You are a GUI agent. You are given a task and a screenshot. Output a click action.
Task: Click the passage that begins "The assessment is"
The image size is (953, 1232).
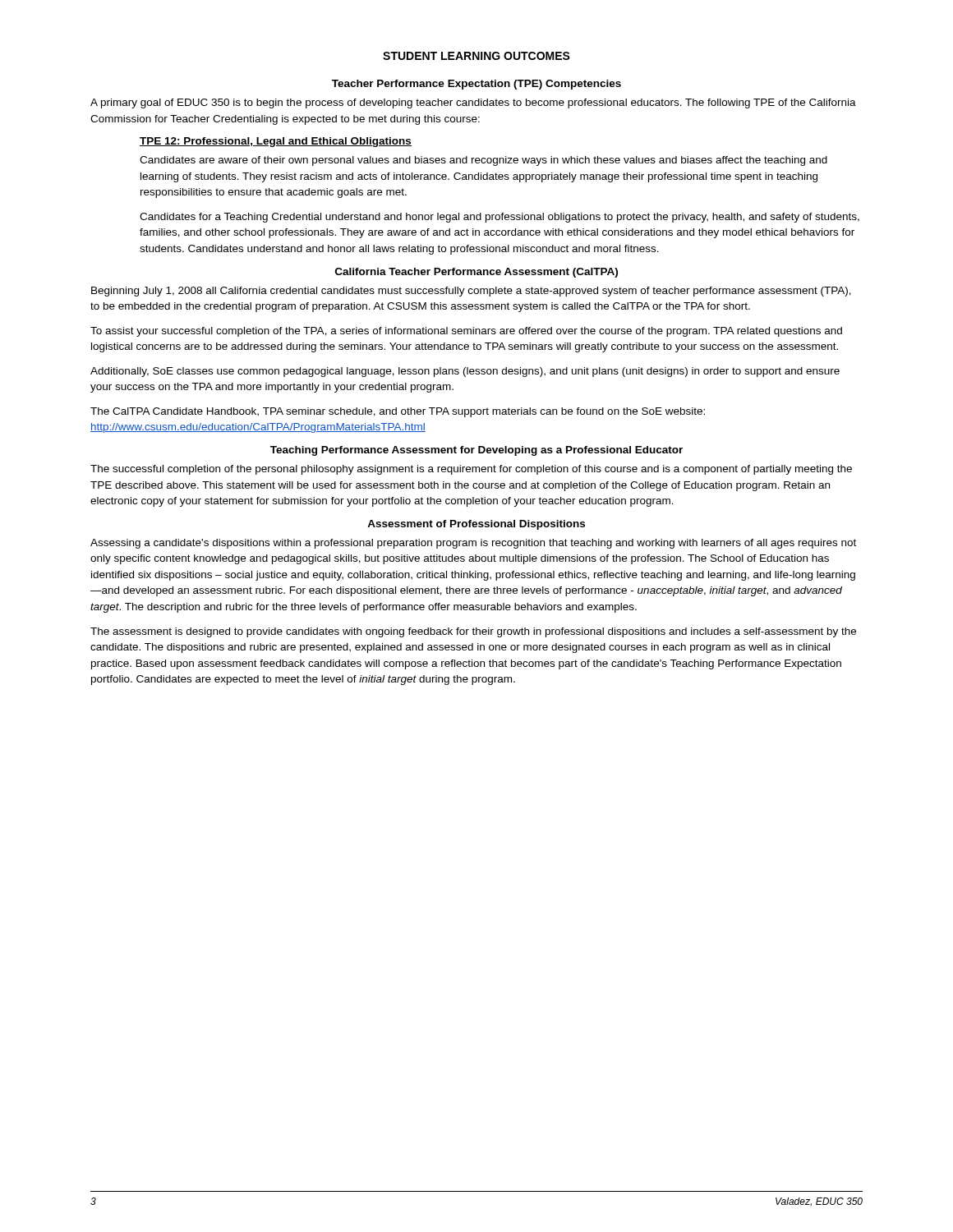tap(476, 655)
